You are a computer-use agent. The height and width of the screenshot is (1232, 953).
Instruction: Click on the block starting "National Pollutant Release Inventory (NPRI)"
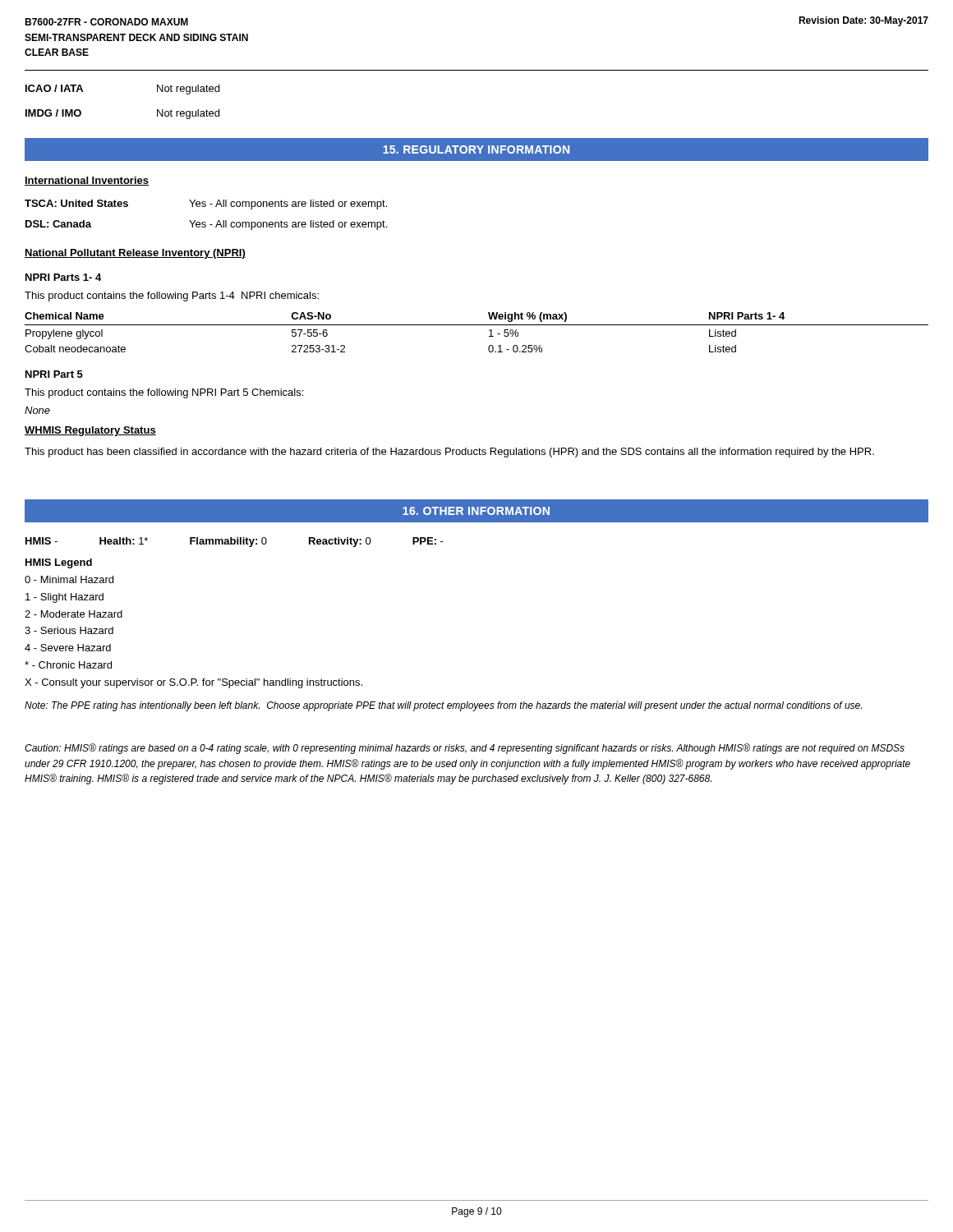coord(135,253)
